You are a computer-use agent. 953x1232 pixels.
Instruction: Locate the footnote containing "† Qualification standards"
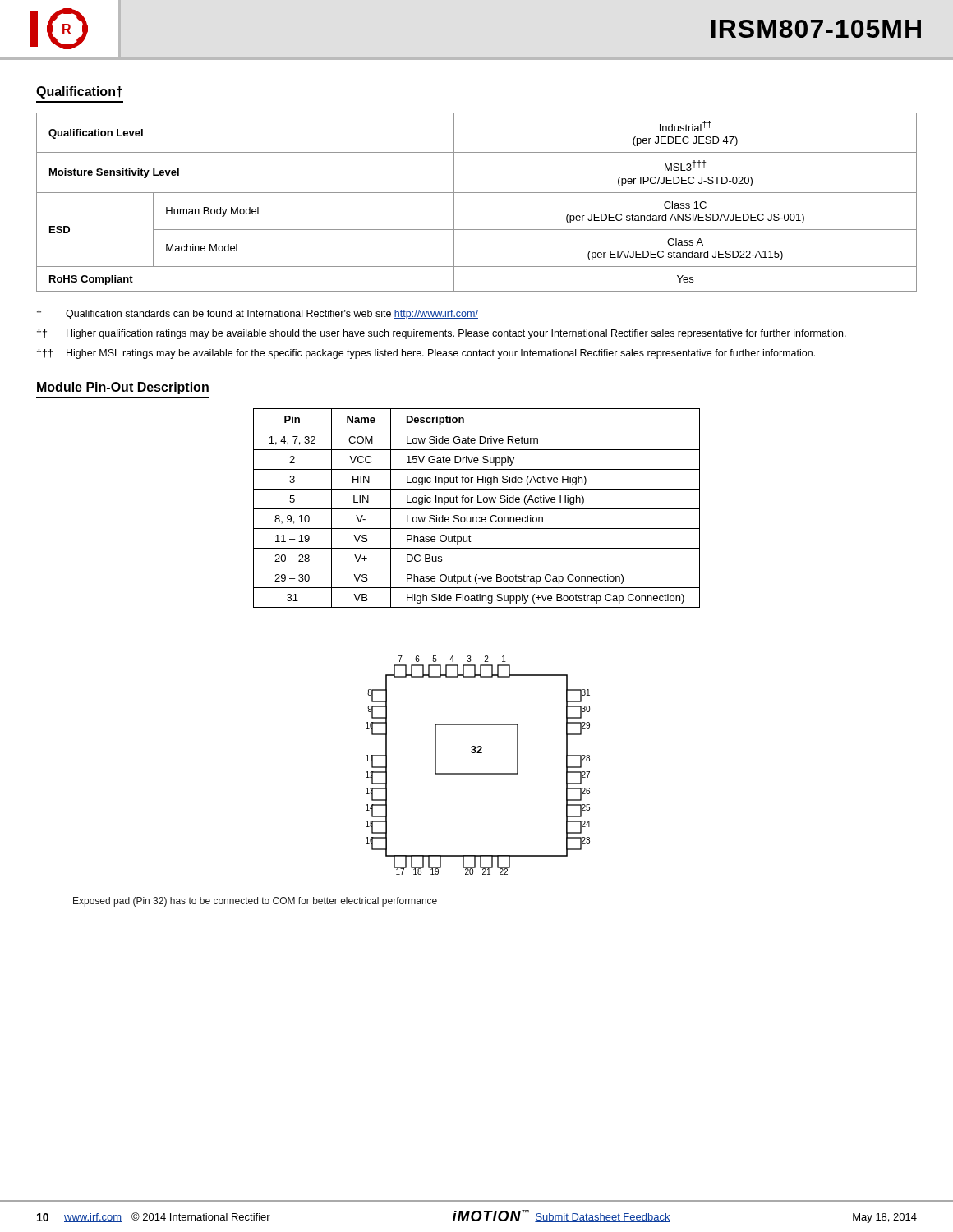pos(257,314)
